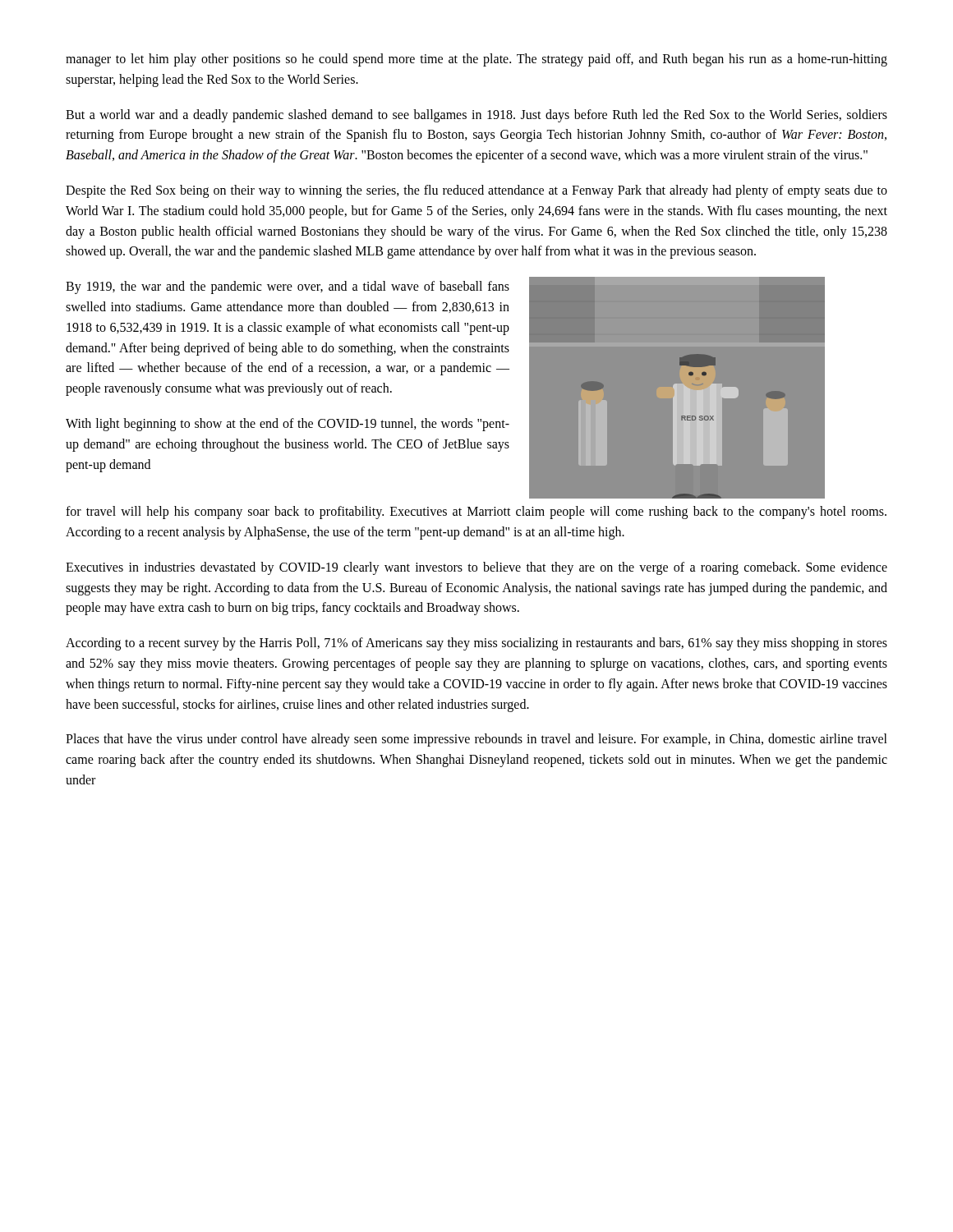953x1232 pixels.
Task: Locate the region starting "for travel will help his company soar back"
Action: tap(476, 522)
